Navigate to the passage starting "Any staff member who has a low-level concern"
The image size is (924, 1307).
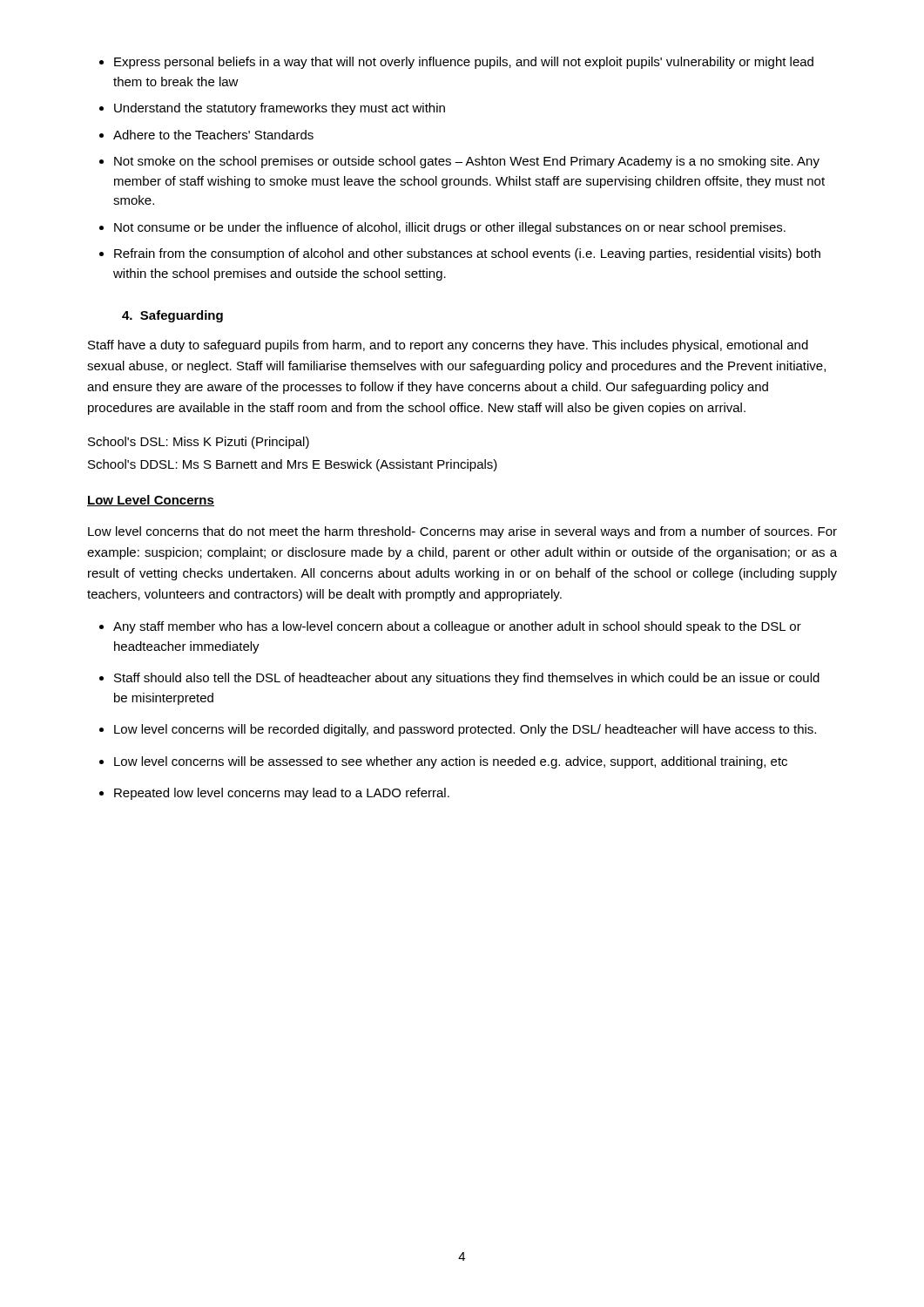[475, 637]
